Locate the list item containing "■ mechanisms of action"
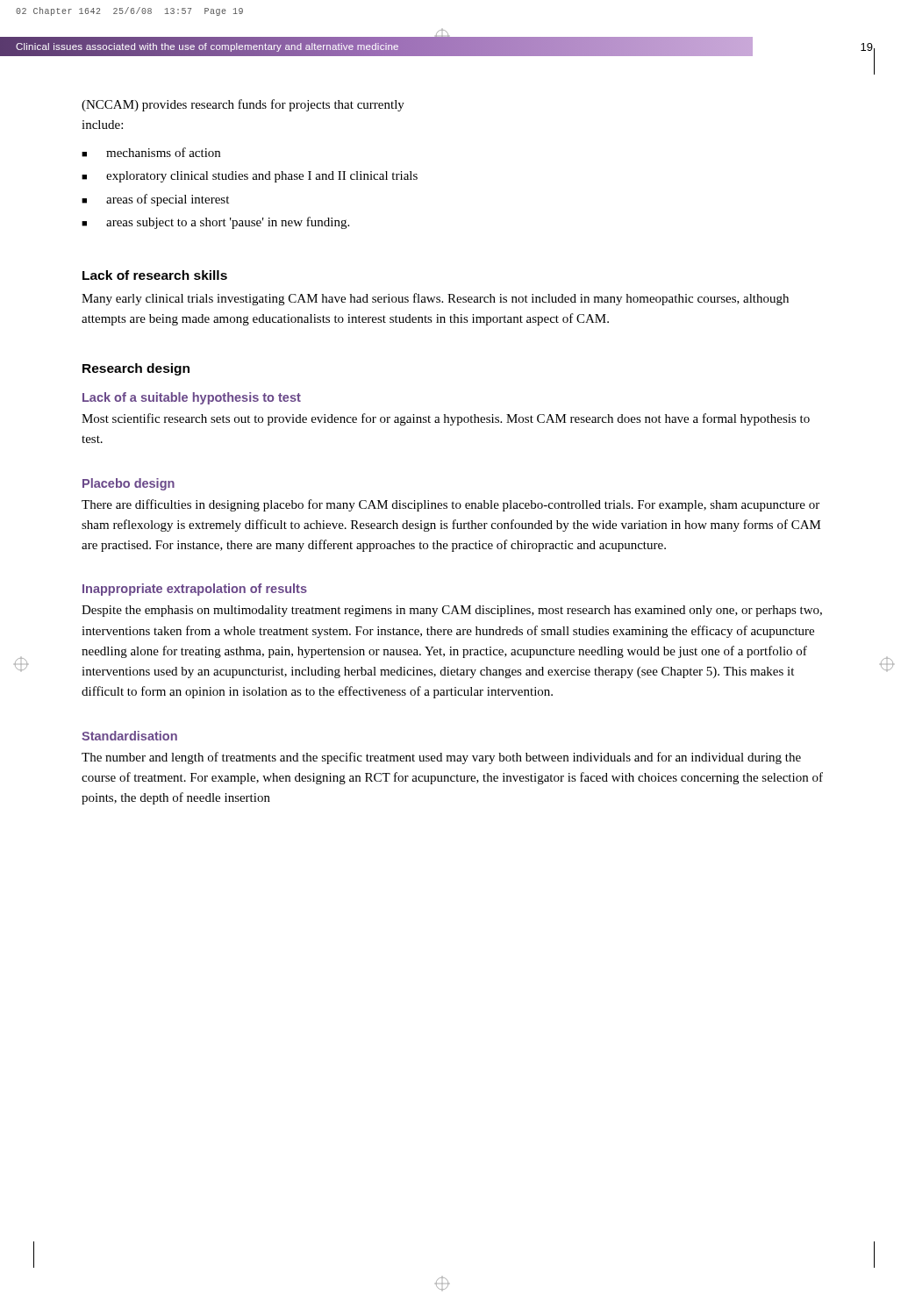 tap(151, 152)
